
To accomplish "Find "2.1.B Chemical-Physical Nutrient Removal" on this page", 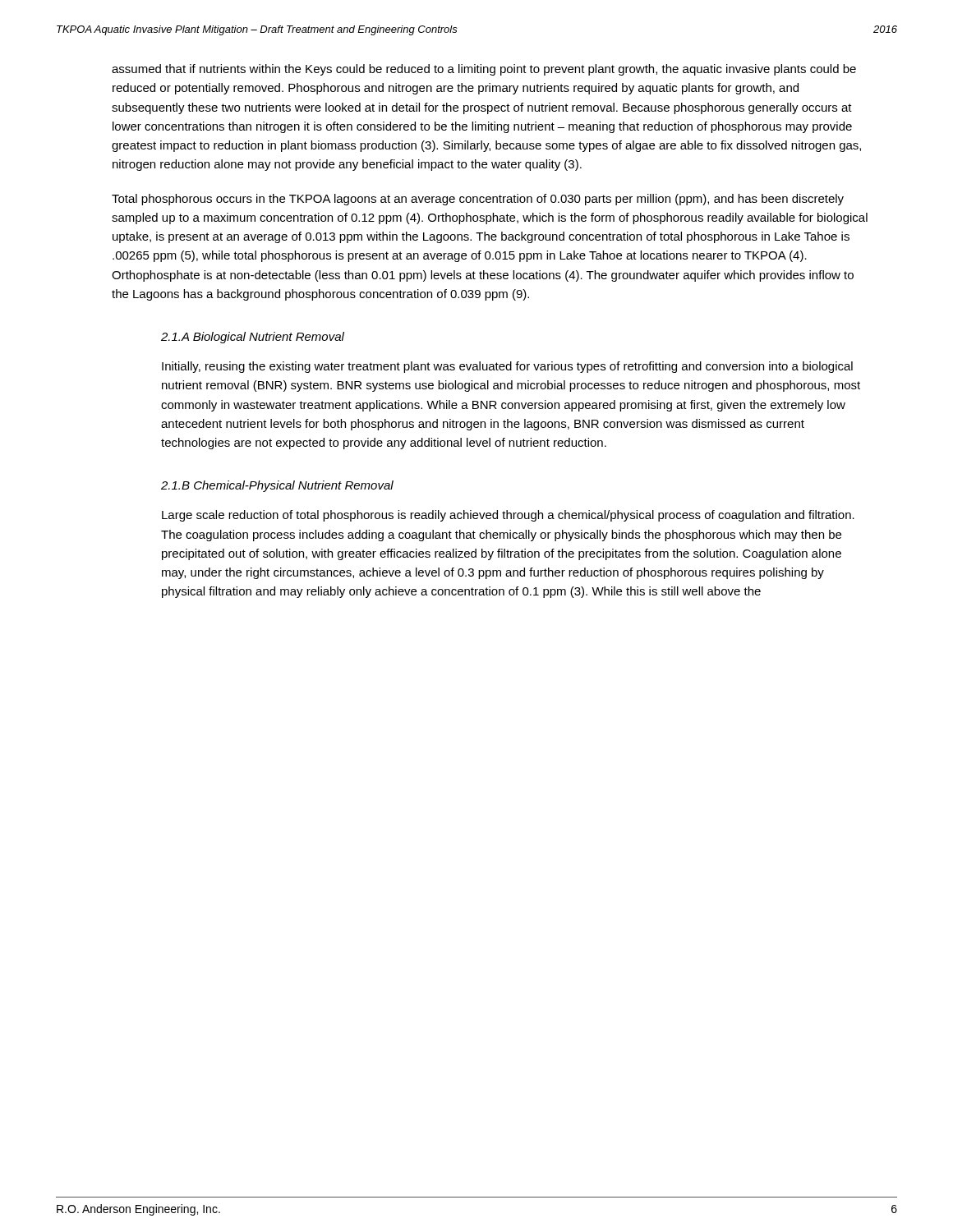I will pyautogui.click(x=277, y=485).
